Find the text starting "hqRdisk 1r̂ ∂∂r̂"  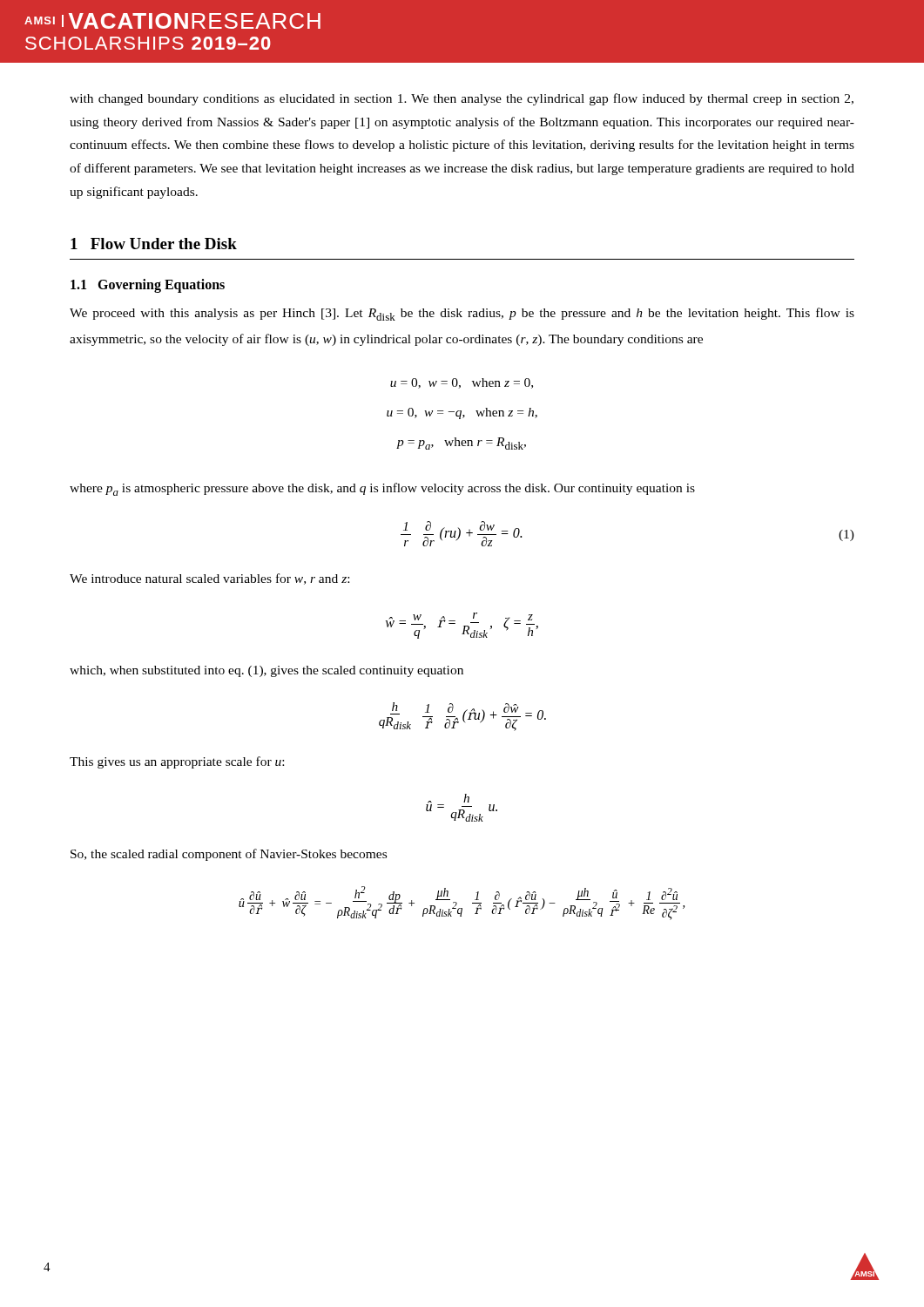point(462,716)
